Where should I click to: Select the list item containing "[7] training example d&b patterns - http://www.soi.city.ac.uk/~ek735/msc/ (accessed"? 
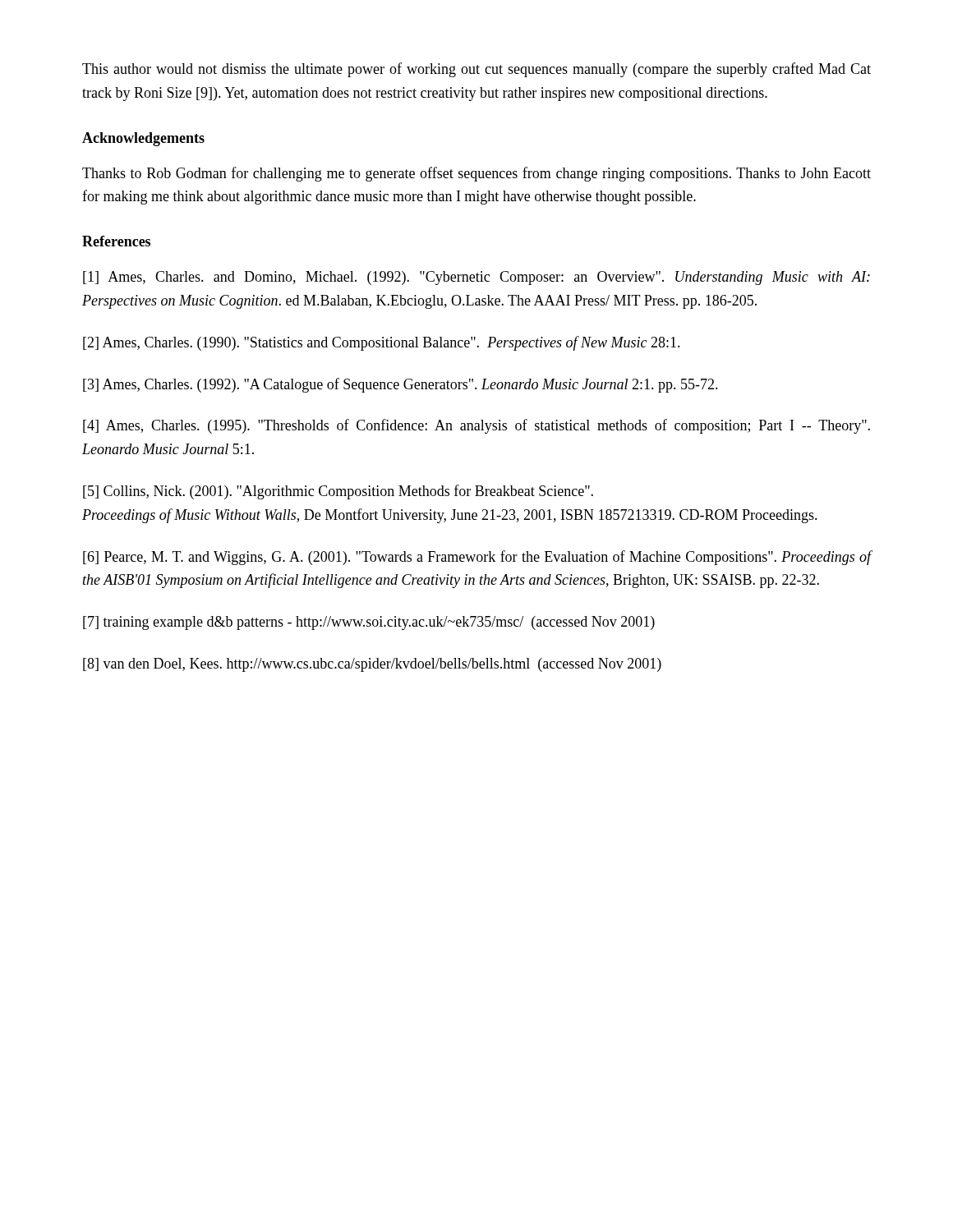click(x=369, y=622)
